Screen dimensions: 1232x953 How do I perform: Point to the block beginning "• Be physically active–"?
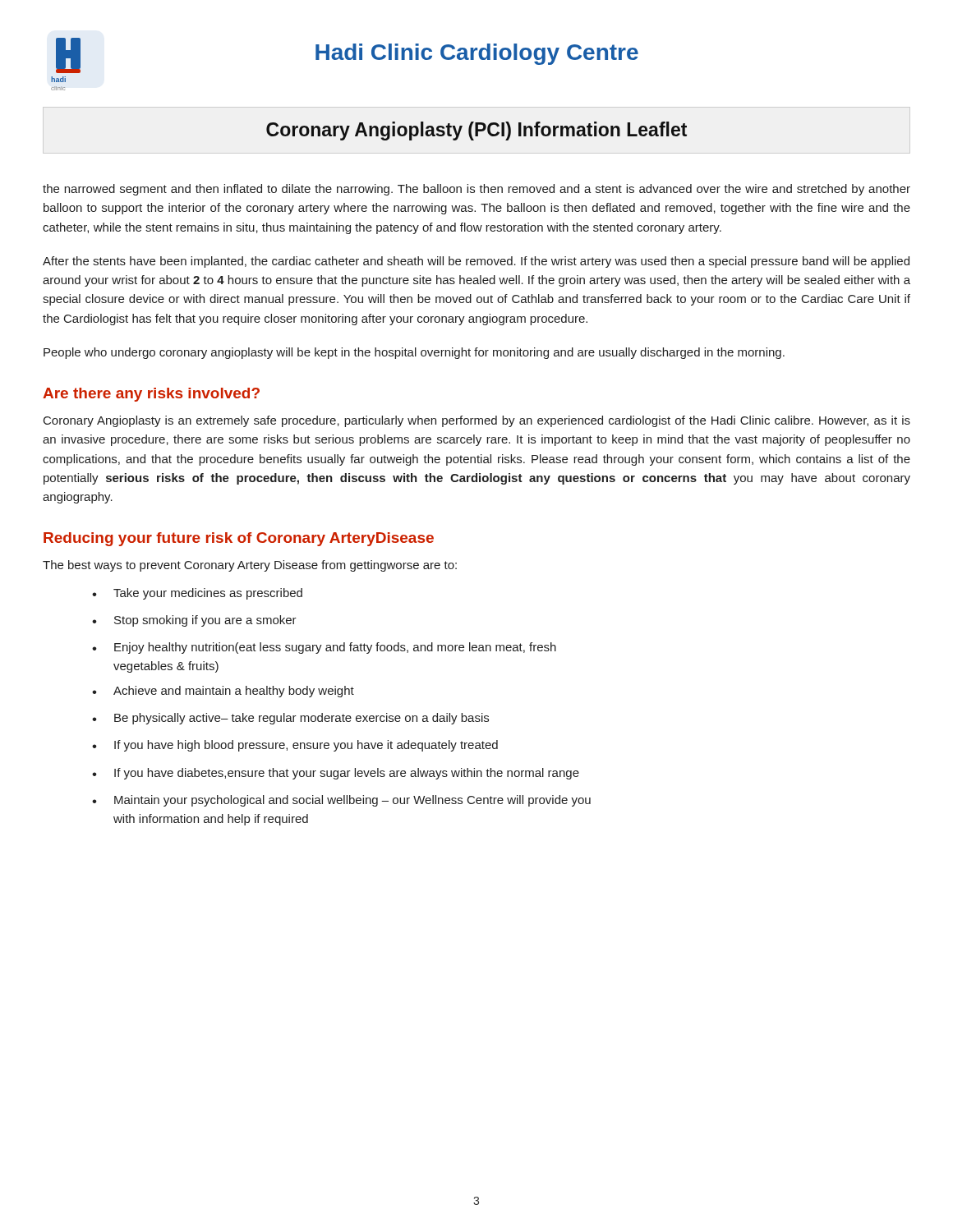291,719
